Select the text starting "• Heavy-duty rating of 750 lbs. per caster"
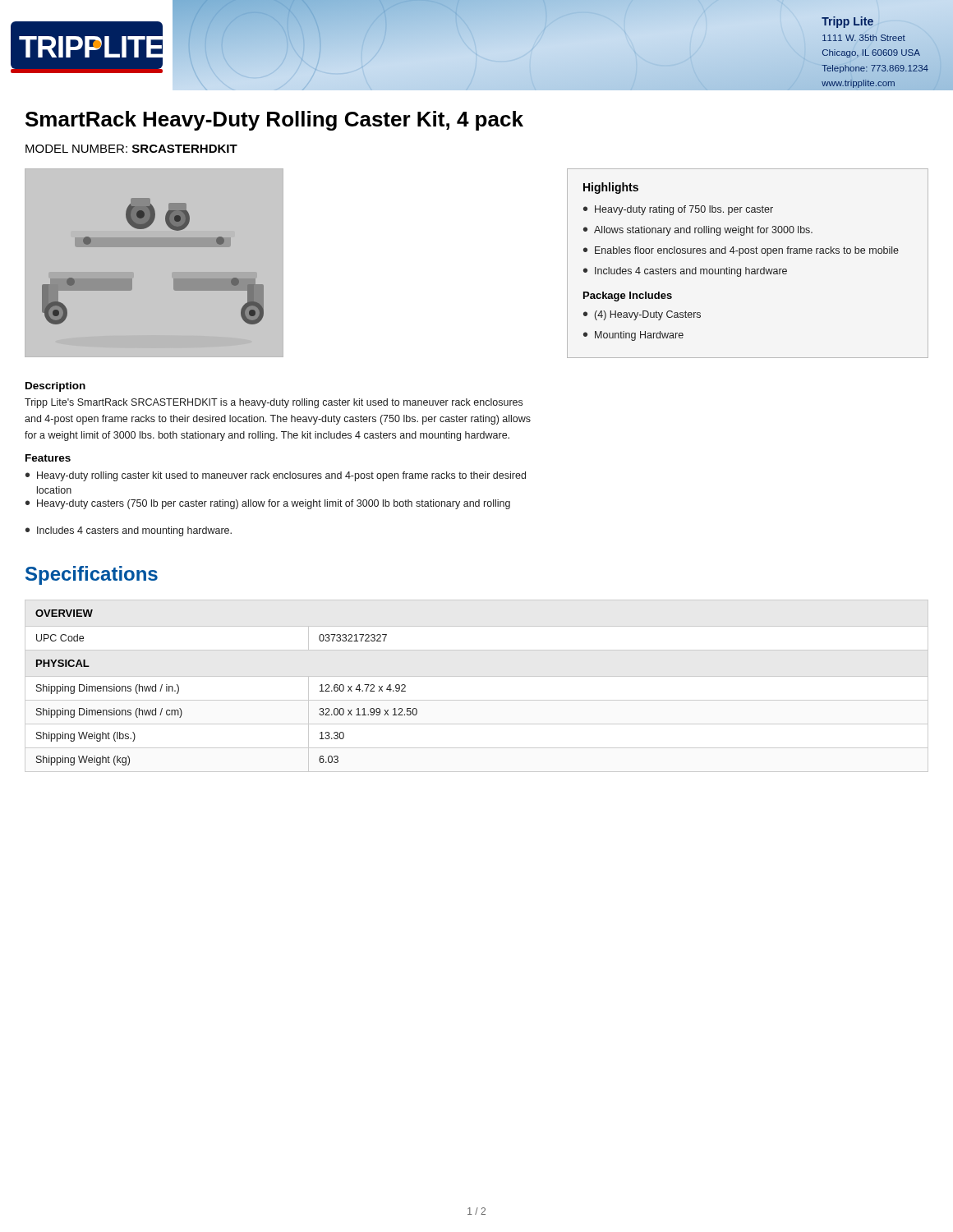This screenshot has width=953, height=1232. (678, 210)
